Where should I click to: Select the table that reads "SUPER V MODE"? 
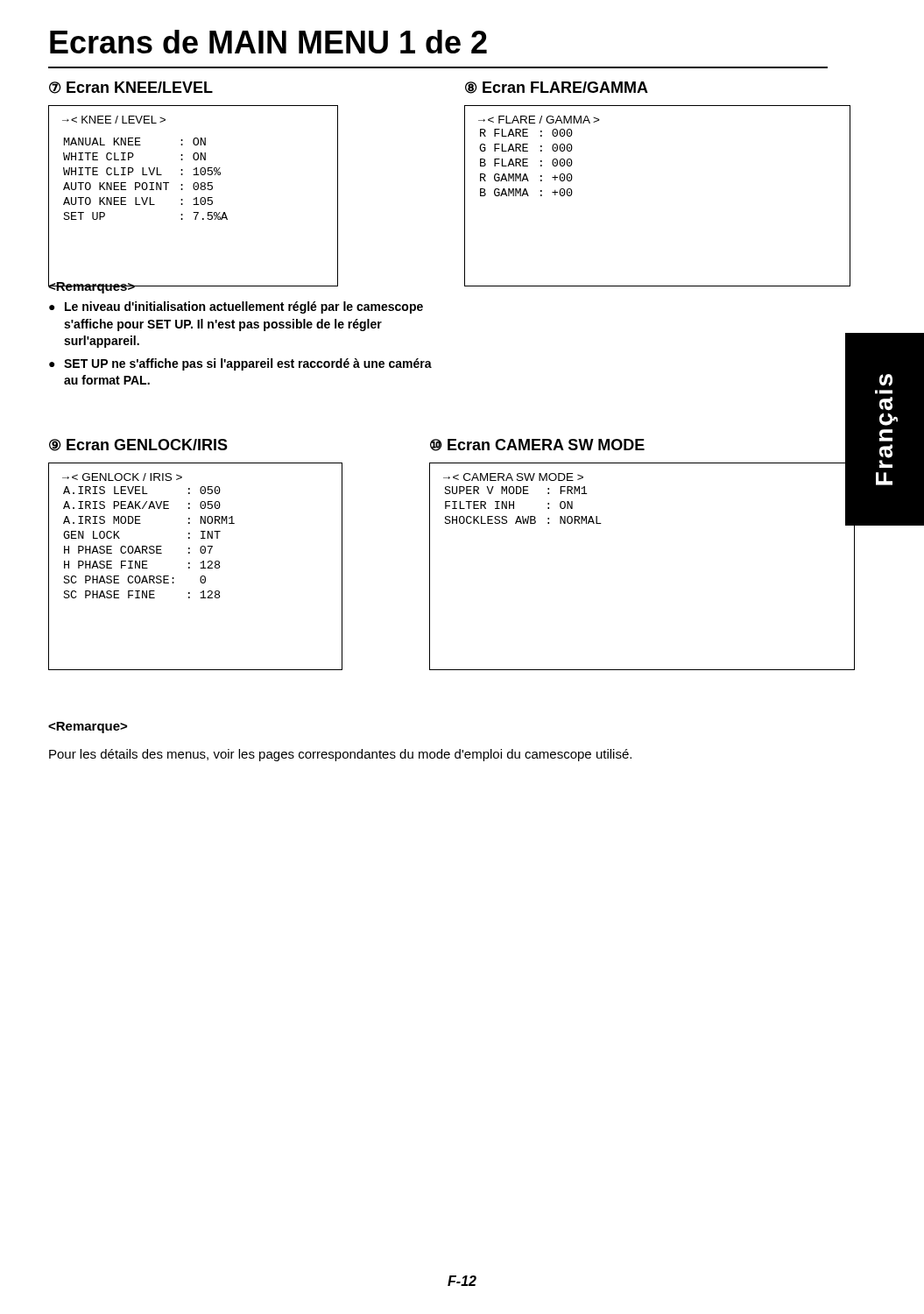[642, 566]
